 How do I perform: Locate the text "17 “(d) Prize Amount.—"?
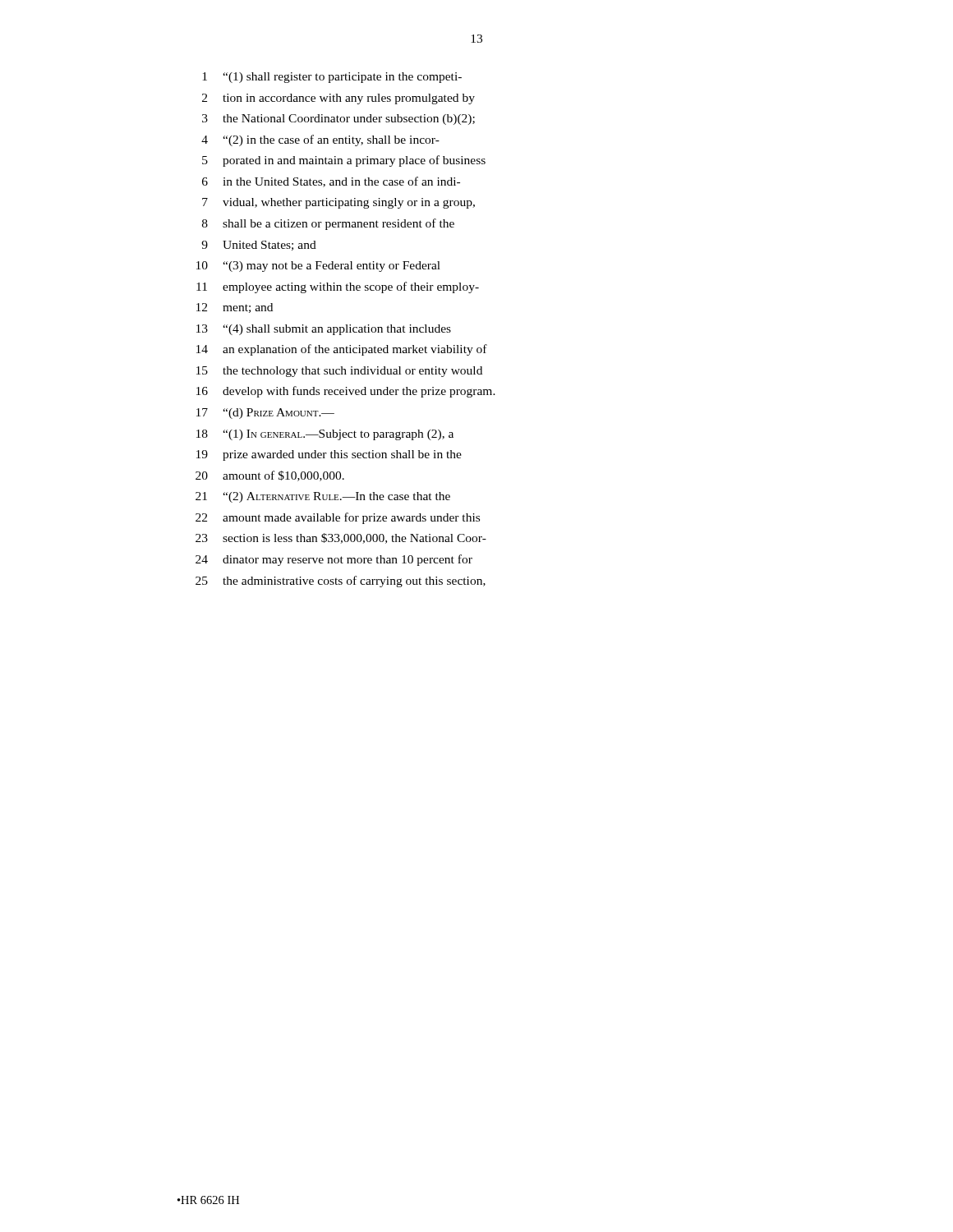[265, 414]
